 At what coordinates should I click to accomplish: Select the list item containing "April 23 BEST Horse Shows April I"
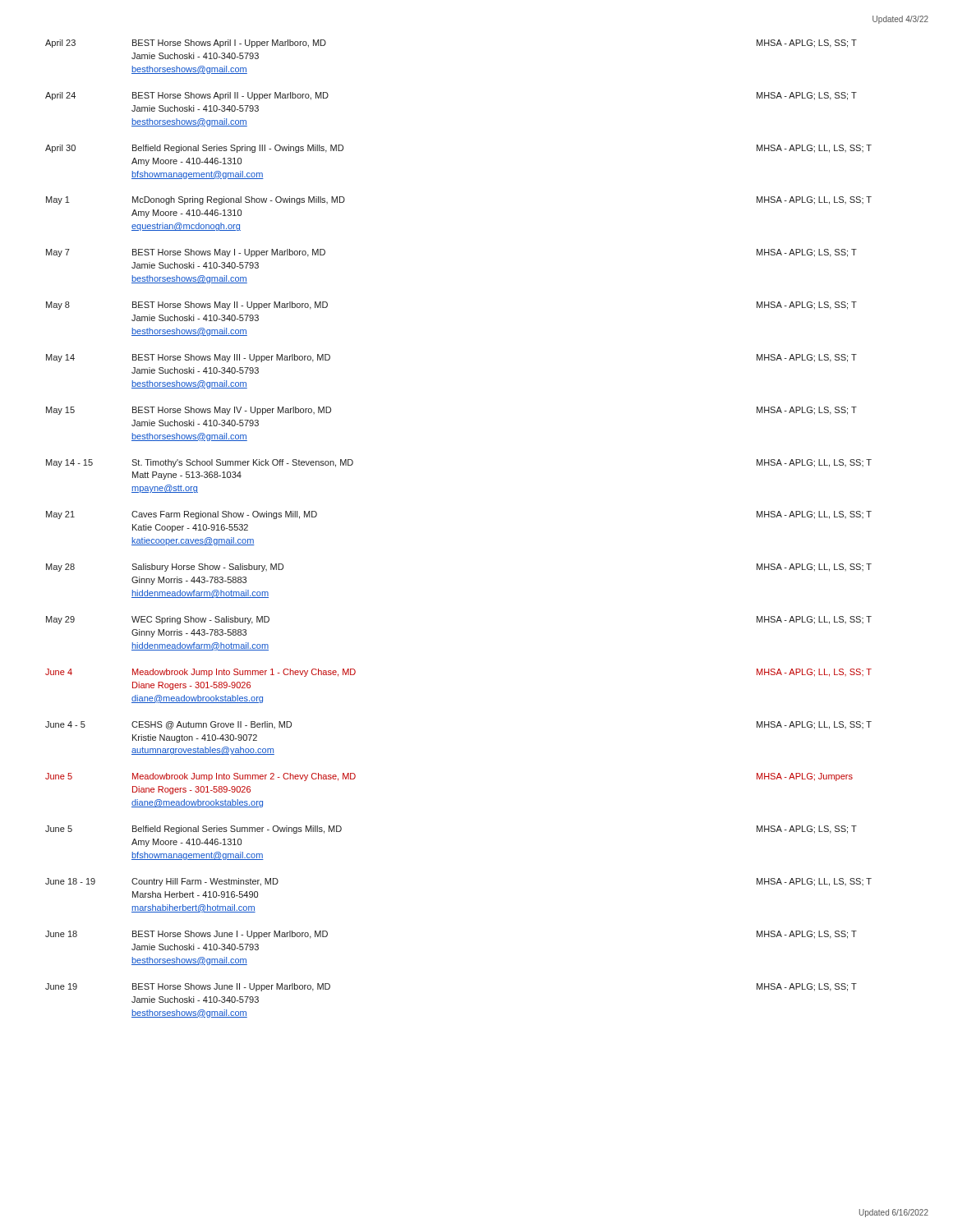point(58,43)
